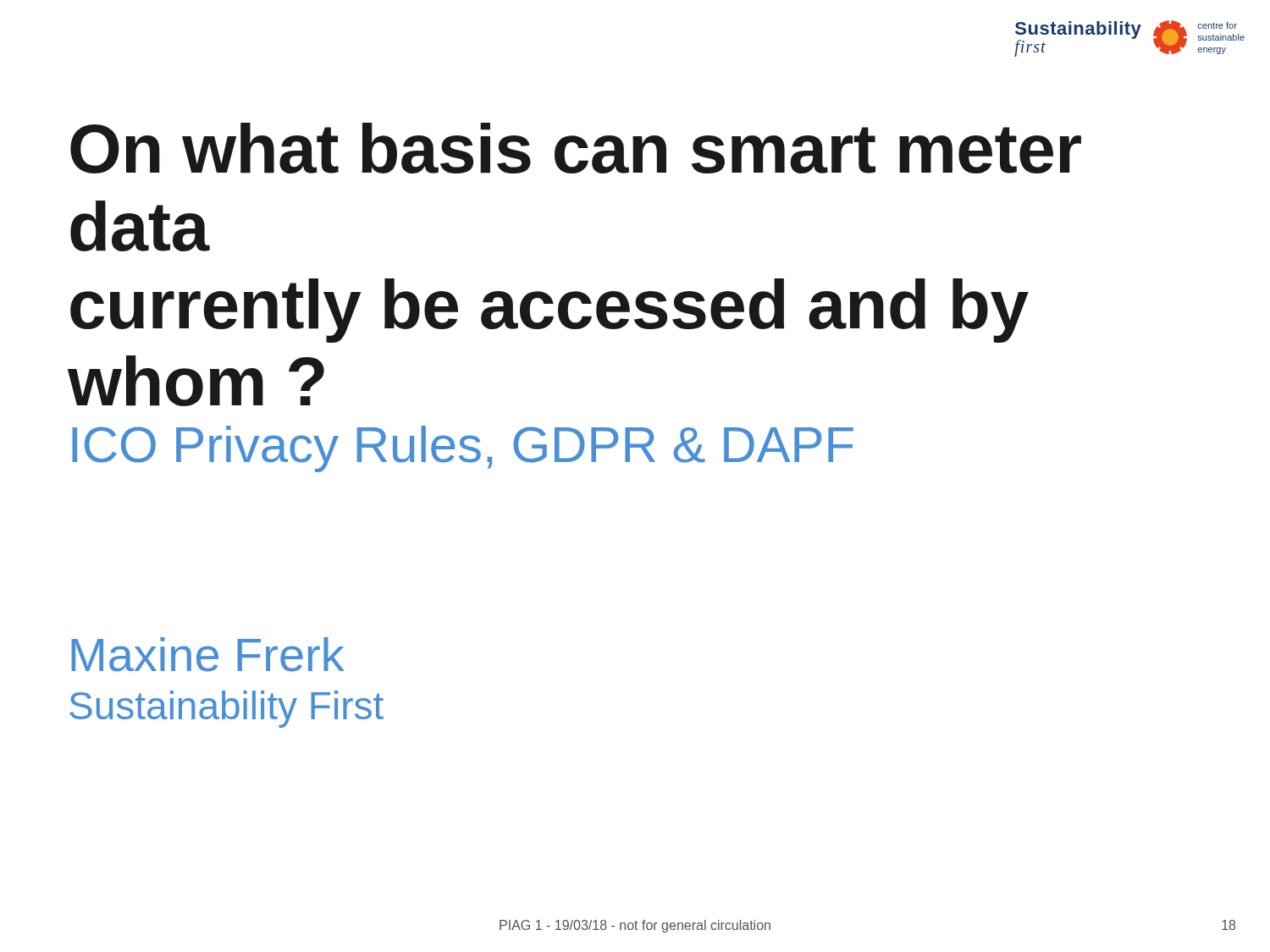Locate the element starting "On what basis can smart meter datacurrently"

(x=635, y=265)
